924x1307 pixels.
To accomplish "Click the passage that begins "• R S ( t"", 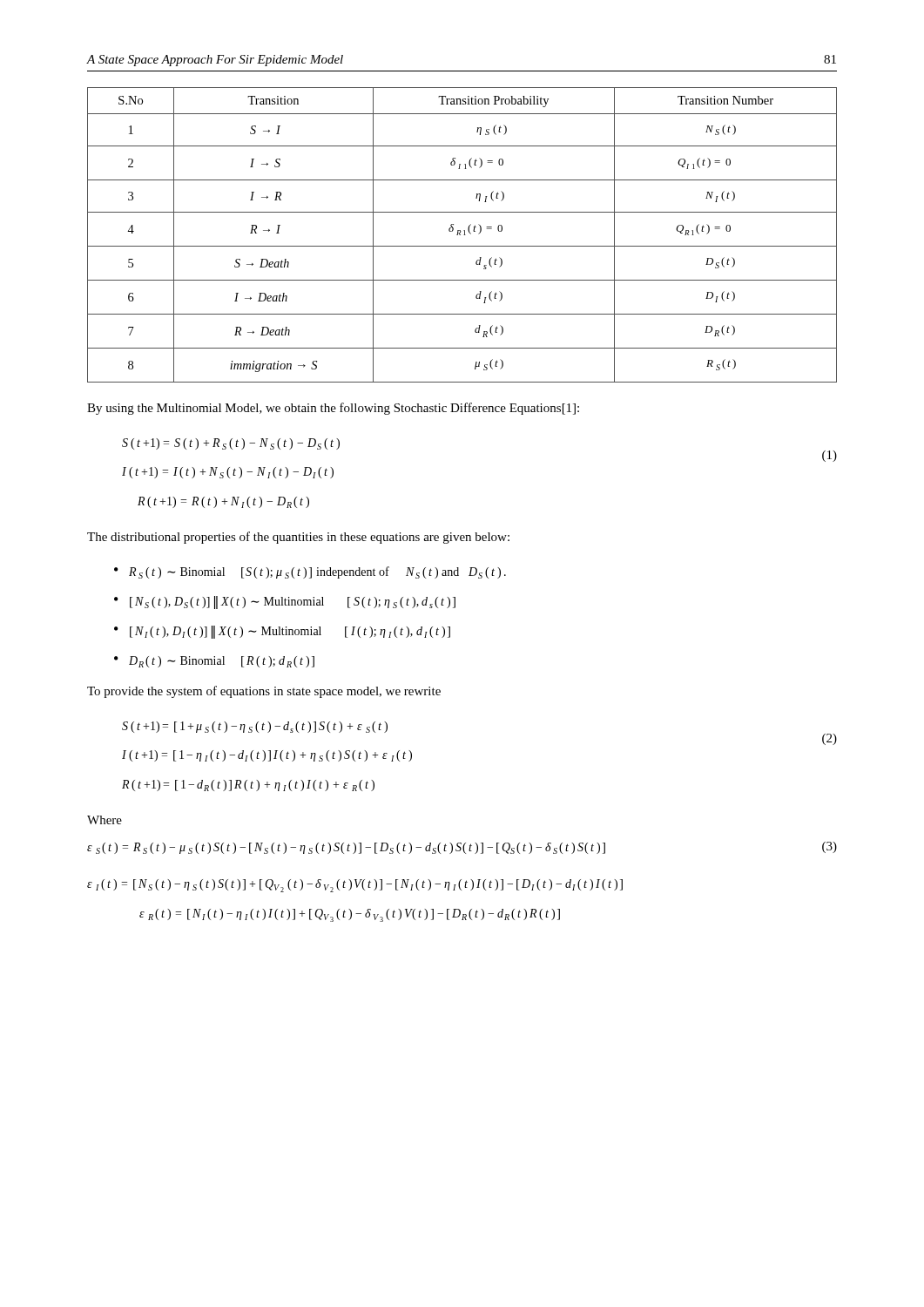I will (339, 571).
